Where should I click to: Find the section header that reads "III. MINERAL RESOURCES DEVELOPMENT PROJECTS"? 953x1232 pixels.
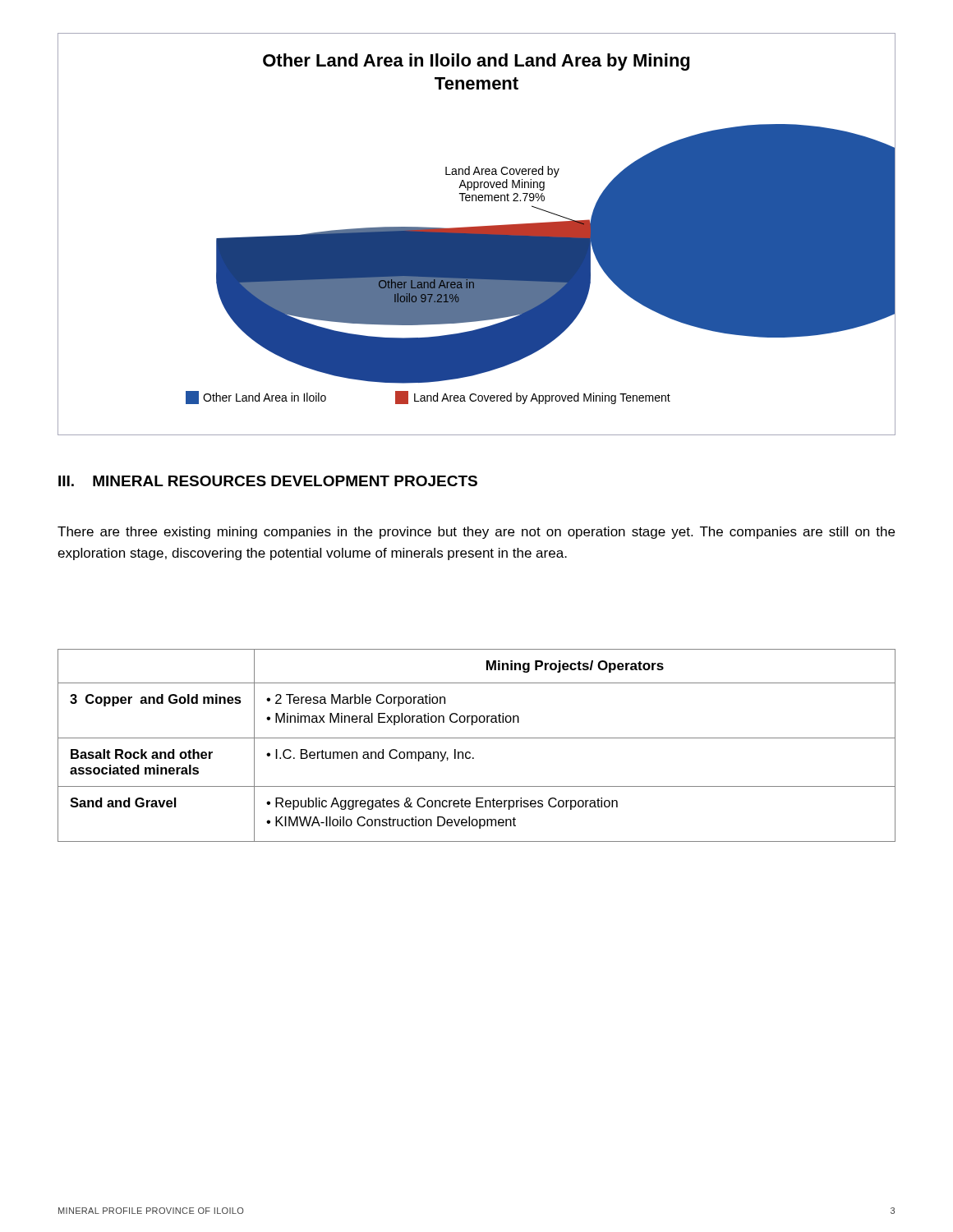point(268,481)
